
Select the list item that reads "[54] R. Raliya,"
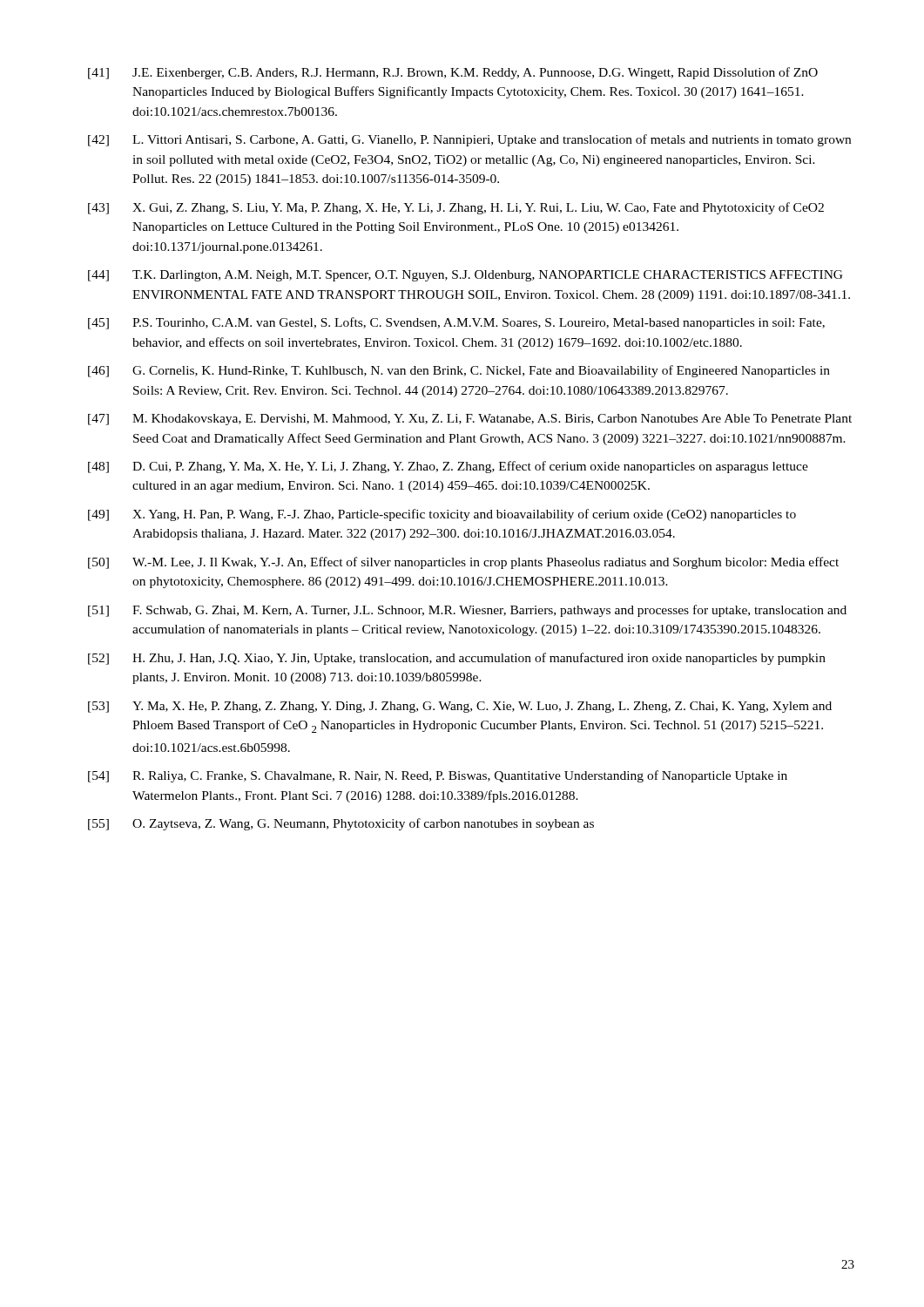click(x=471, y=786)
